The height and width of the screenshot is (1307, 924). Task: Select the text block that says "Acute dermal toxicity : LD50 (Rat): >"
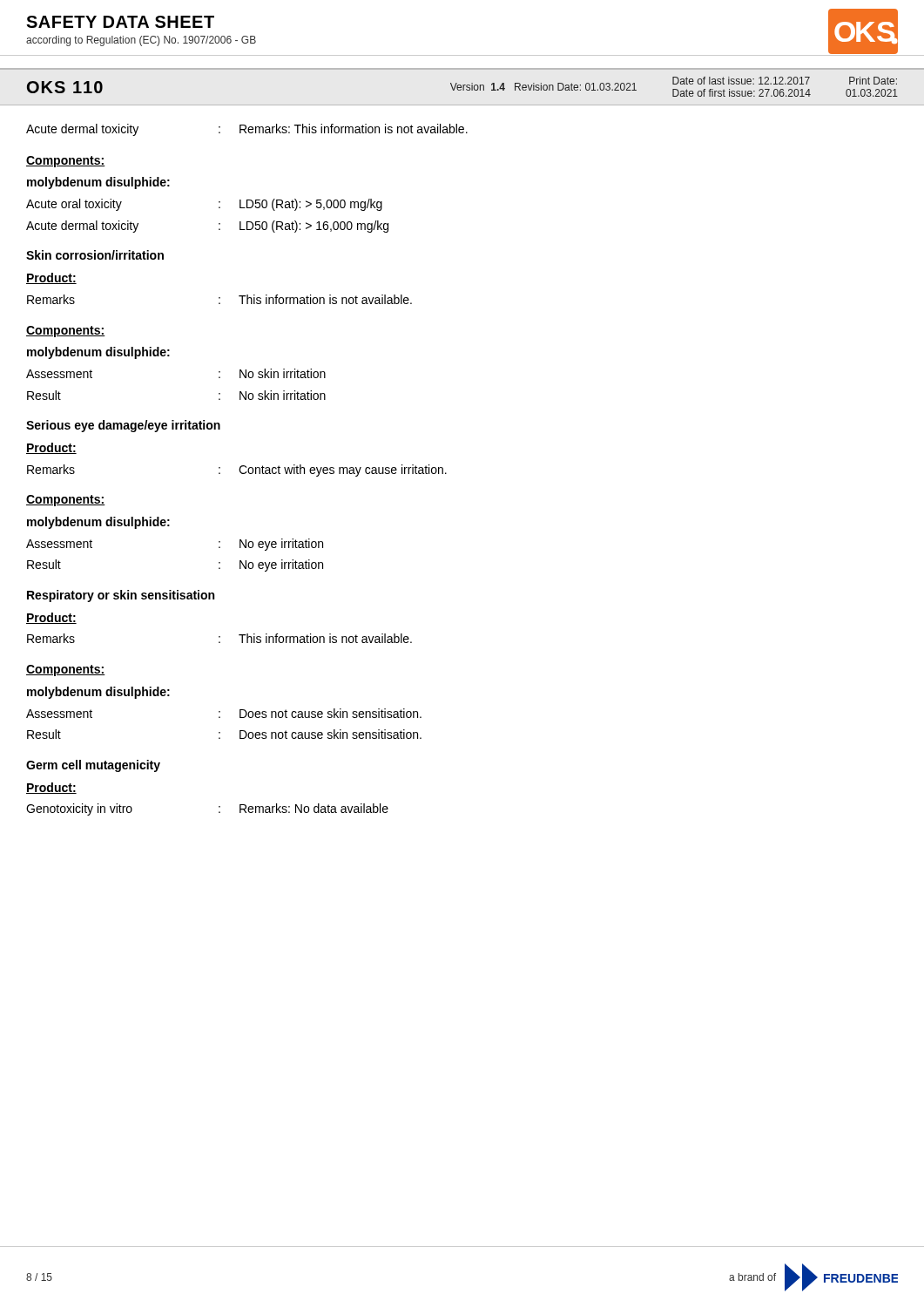pos(83,226)
